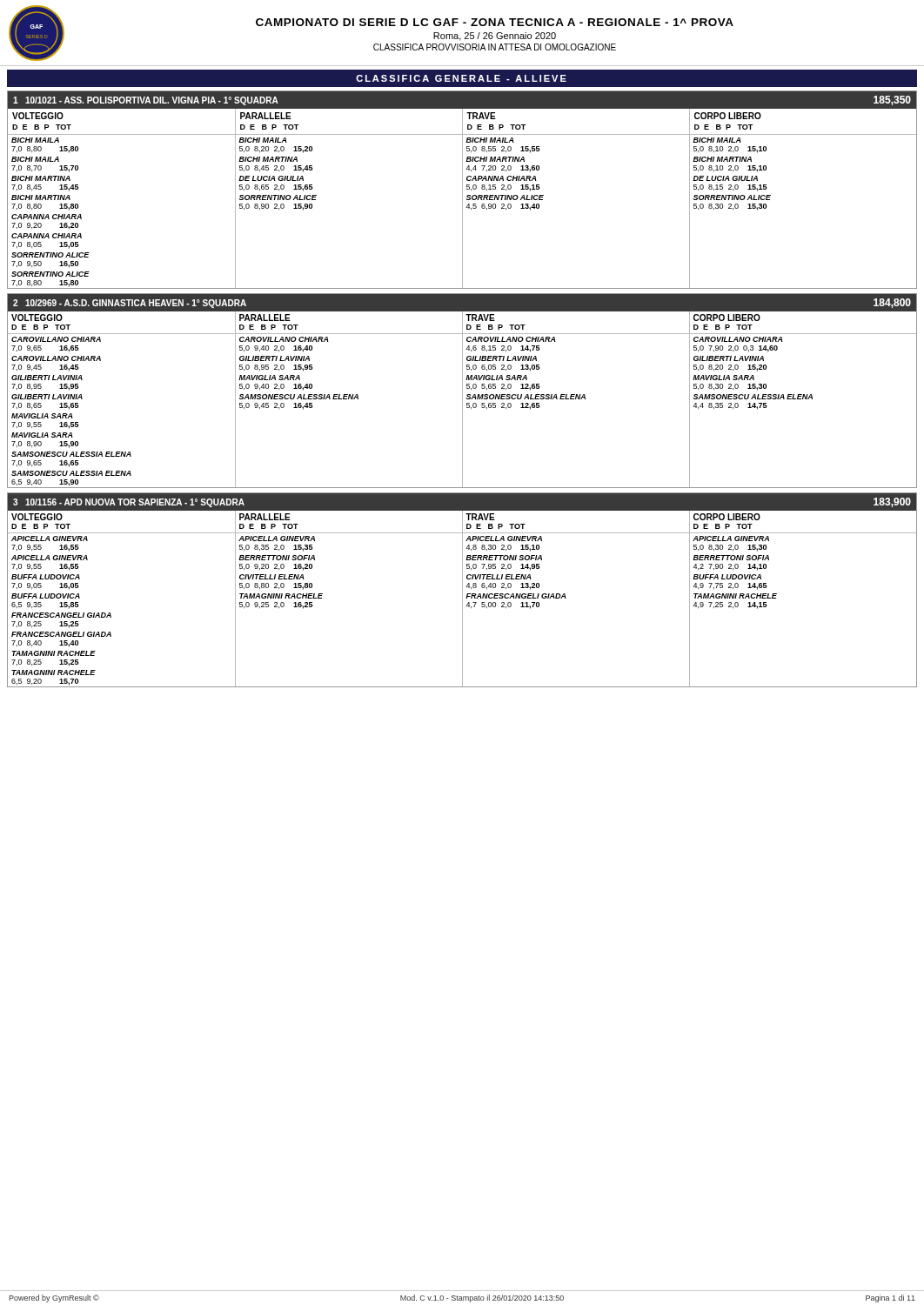Select the region starting "2 10/2969 - A.S.D. GINNASTICA HEAVEN - 1°"
The height and width of the screenshot is (1305, 924).
click(462, 303)
